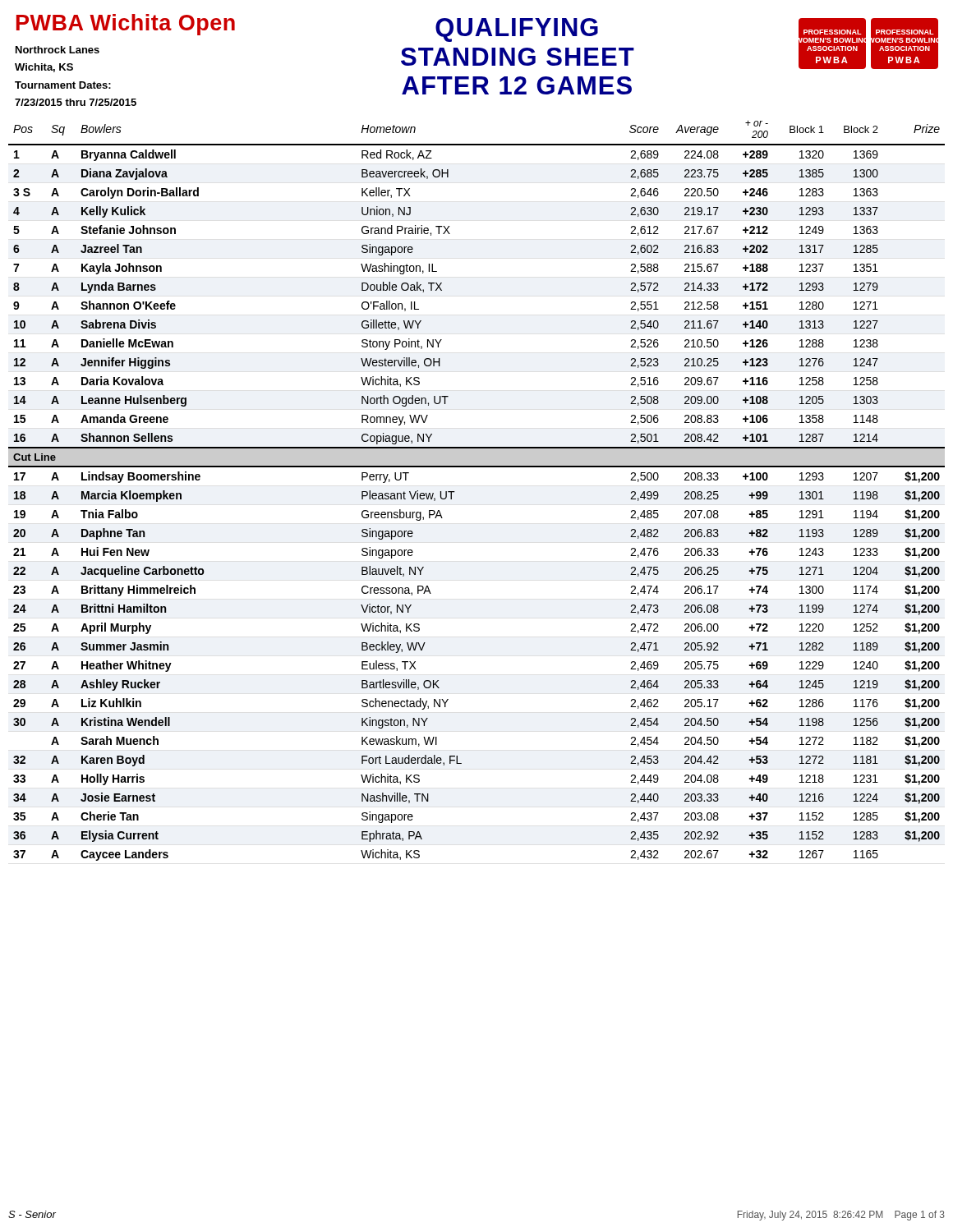This screenshot has width=953, height=1232.
Task: Find the logo
Action: click(x=868, y=40)
